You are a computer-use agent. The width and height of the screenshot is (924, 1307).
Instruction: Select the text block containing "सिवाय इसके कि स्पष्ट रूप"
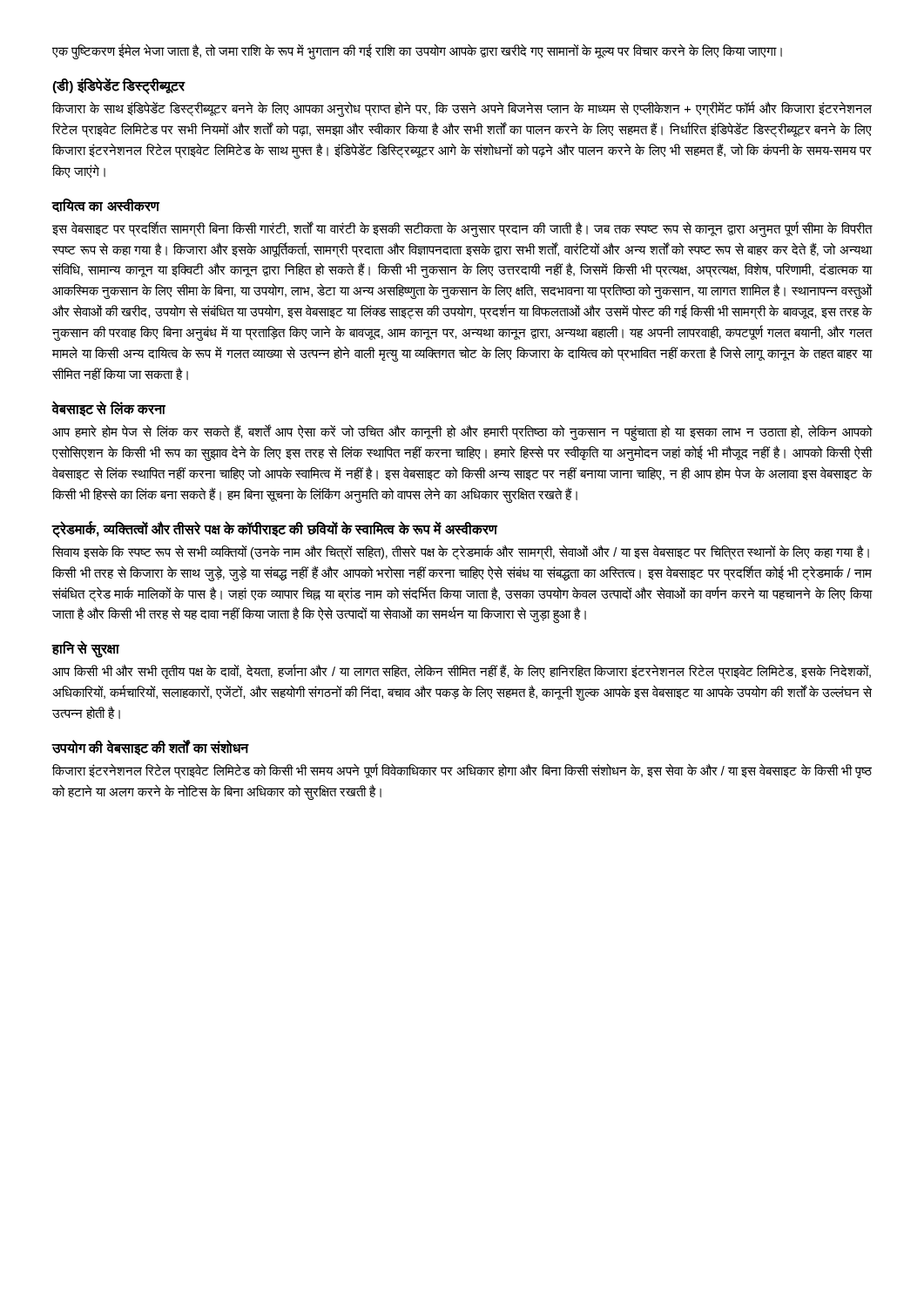click(x=462, y=583)
